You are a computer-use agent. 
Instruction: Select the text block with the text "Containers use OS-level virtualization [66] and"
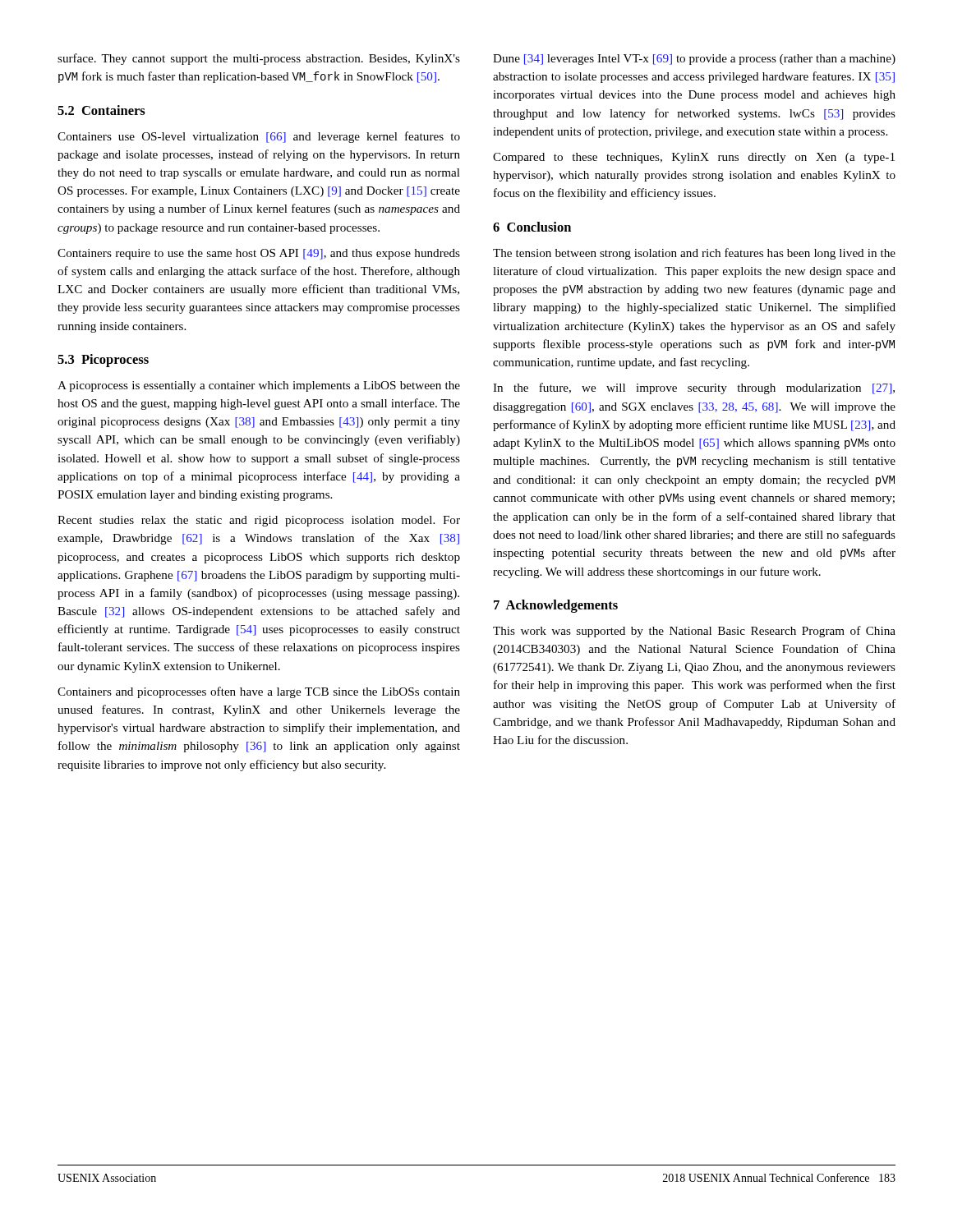click(x=259, y=231)
